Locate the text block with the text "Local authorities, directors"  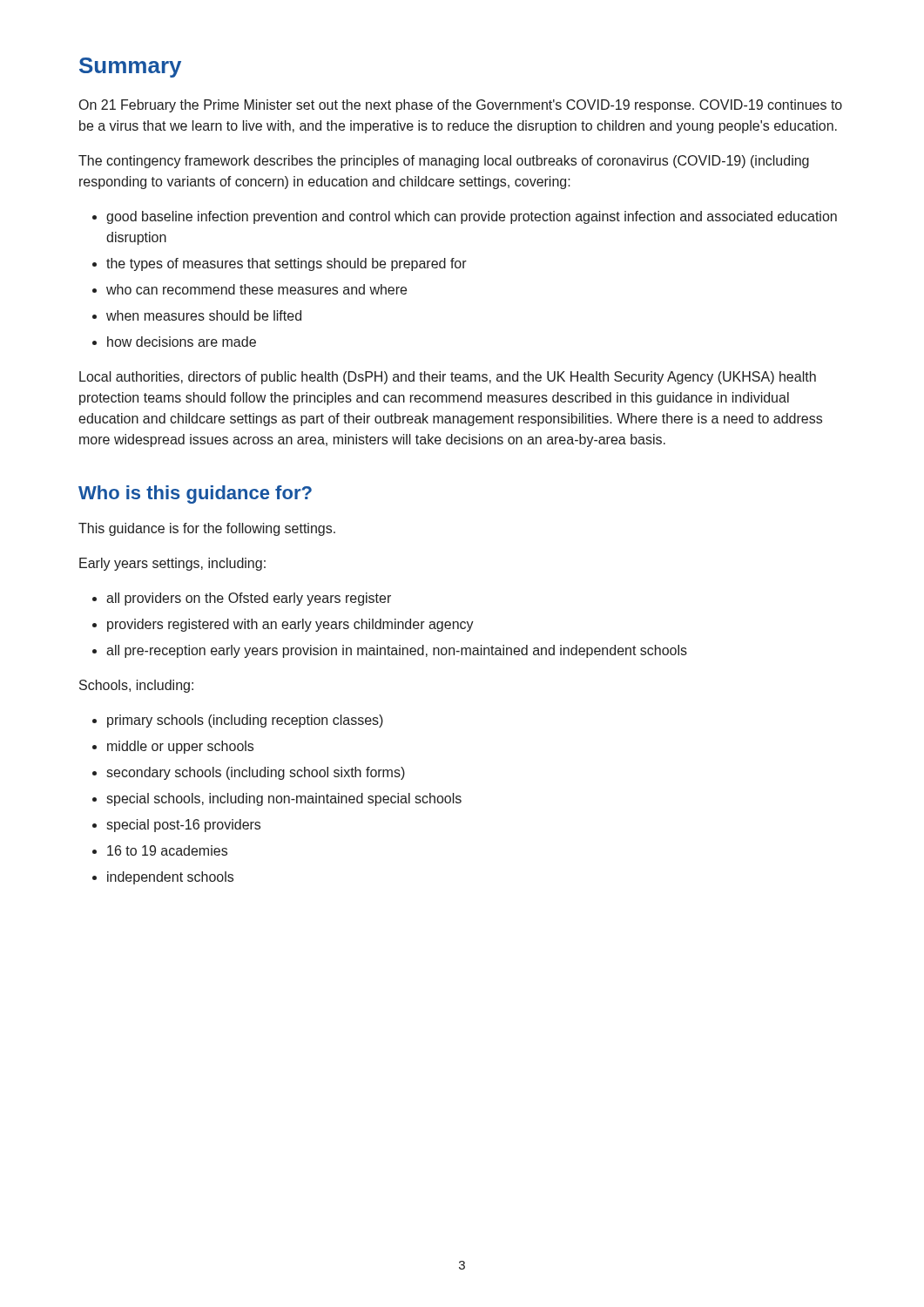[462, 409]
